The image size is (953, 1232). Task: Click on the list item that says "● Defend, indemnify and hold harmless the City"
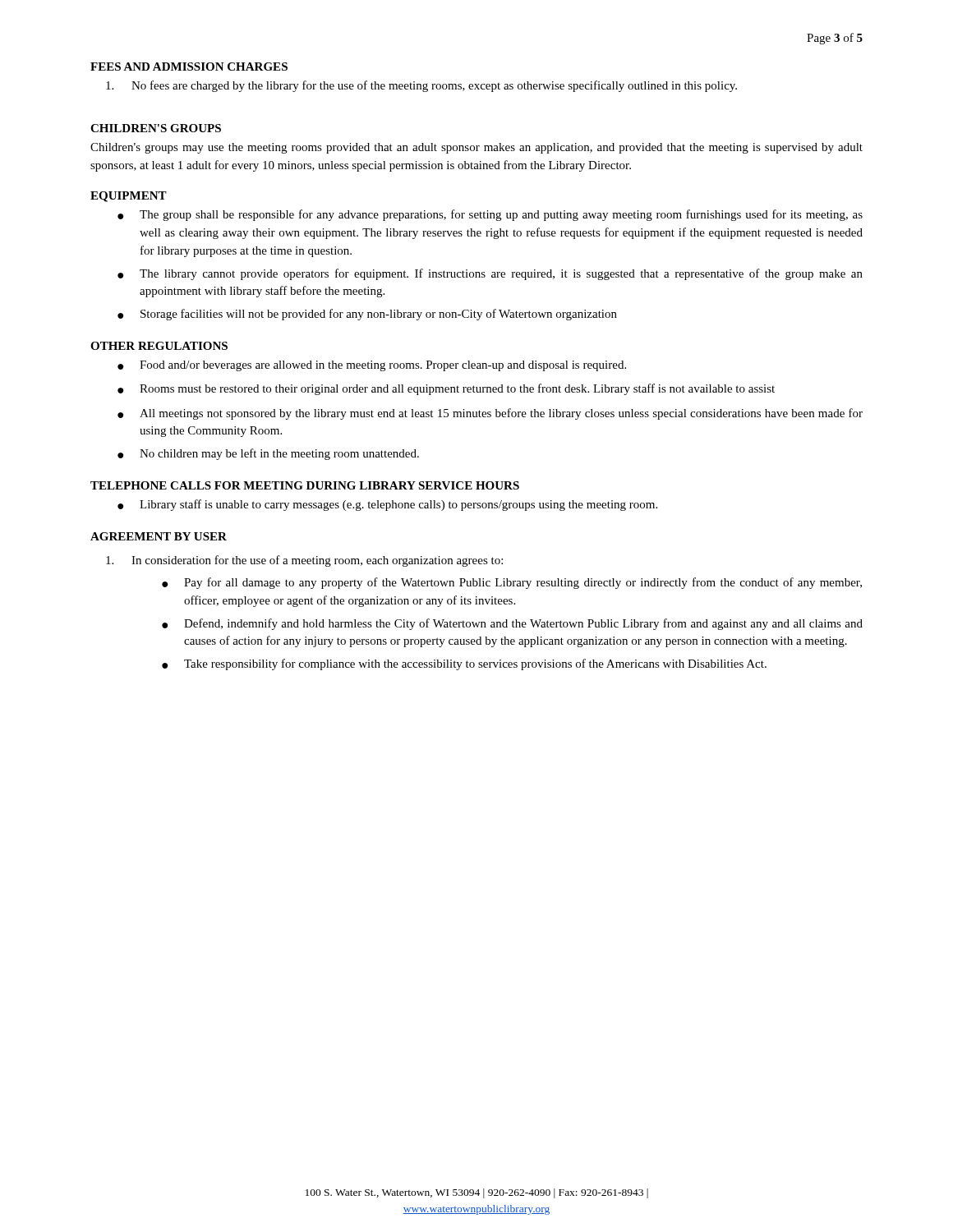pos(512,633)
